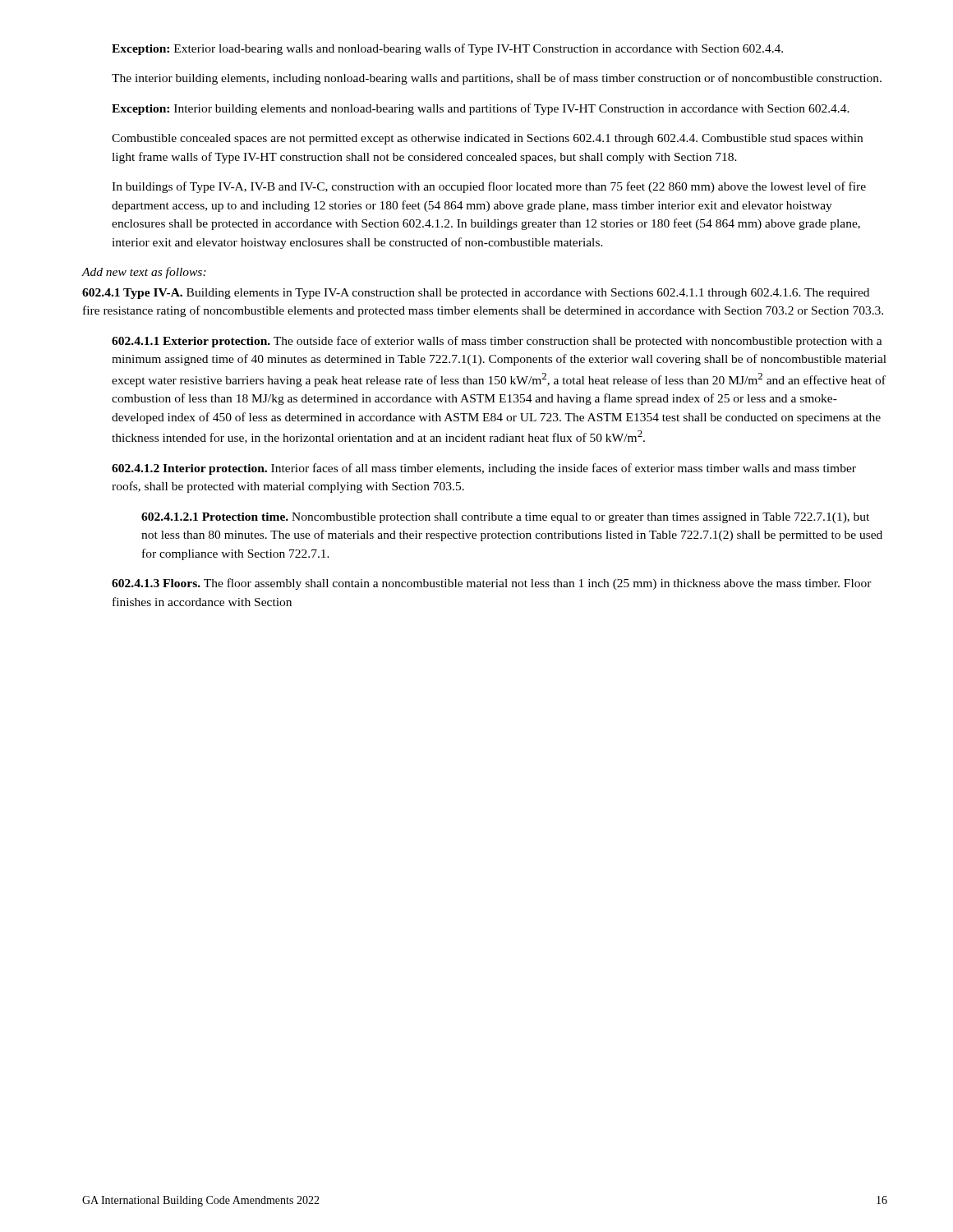The image size is (953, 1232).
Task: Click on the block starting "4.1.3 Floors. The floor assembly"
Action: pos(491,592)
